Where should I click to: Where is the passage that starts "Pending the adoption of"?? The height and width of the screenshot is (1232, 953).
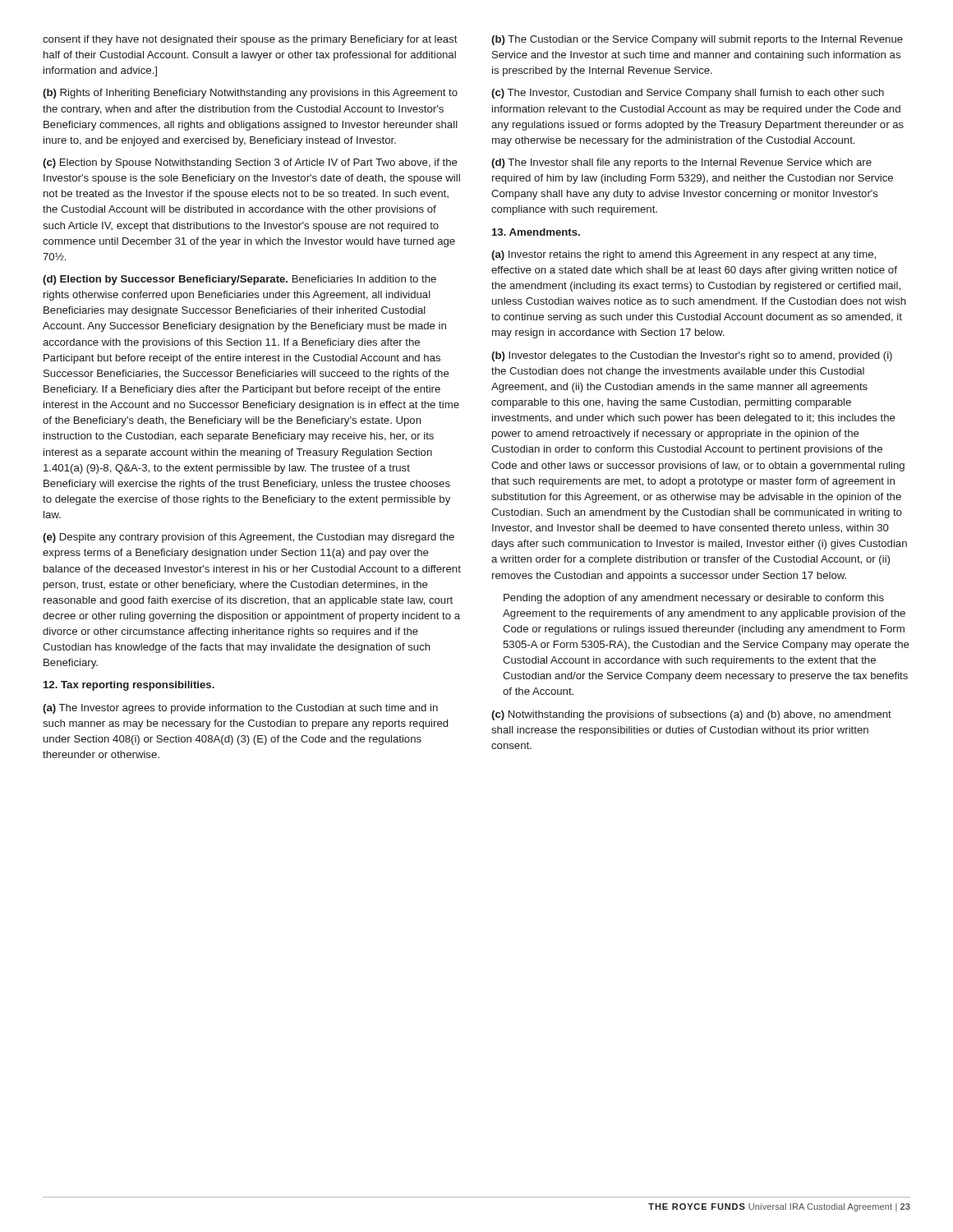[701, 644]
